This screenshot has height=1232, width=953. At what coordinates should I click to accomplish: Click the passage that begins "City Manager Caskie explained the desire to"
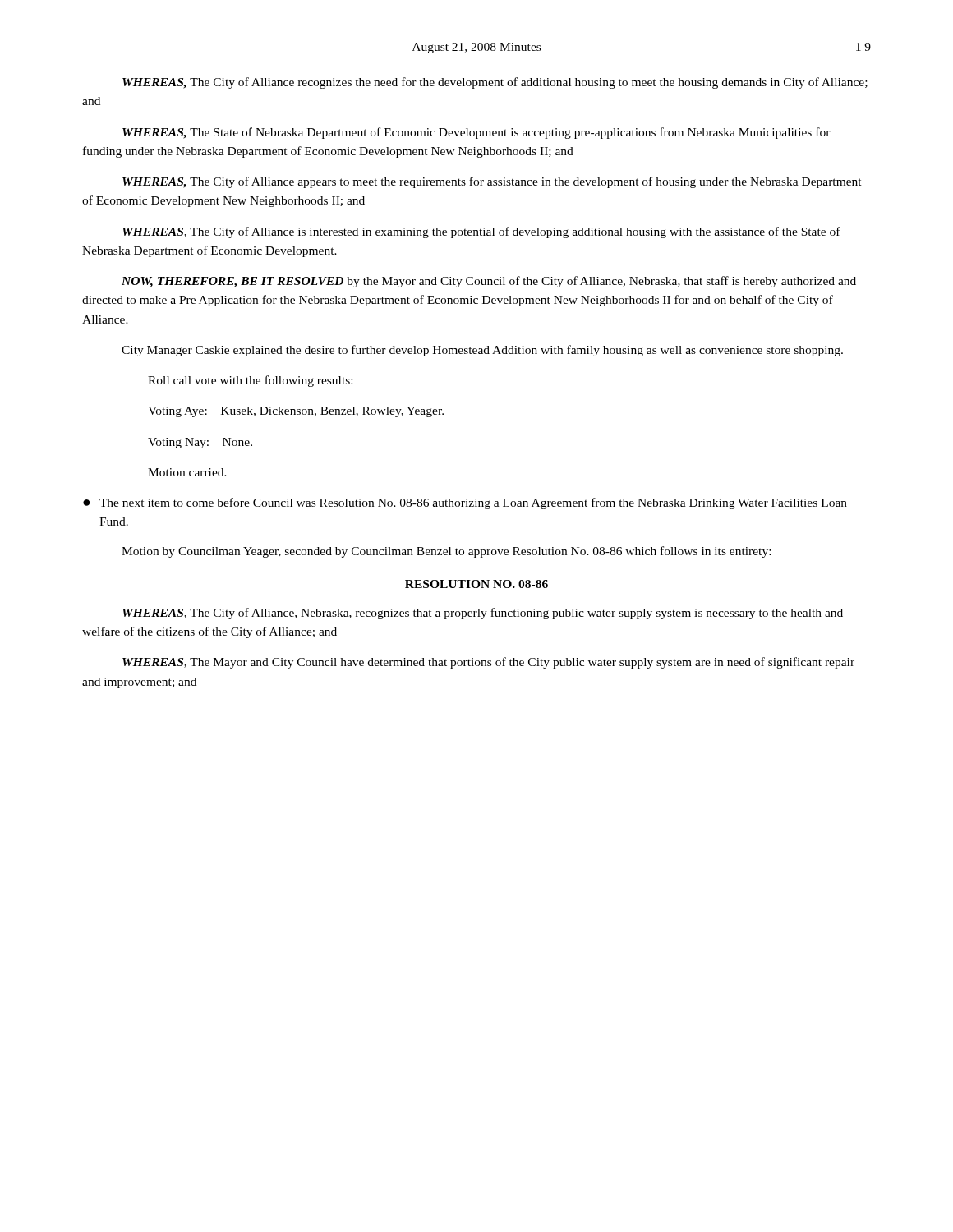[476, 349]
